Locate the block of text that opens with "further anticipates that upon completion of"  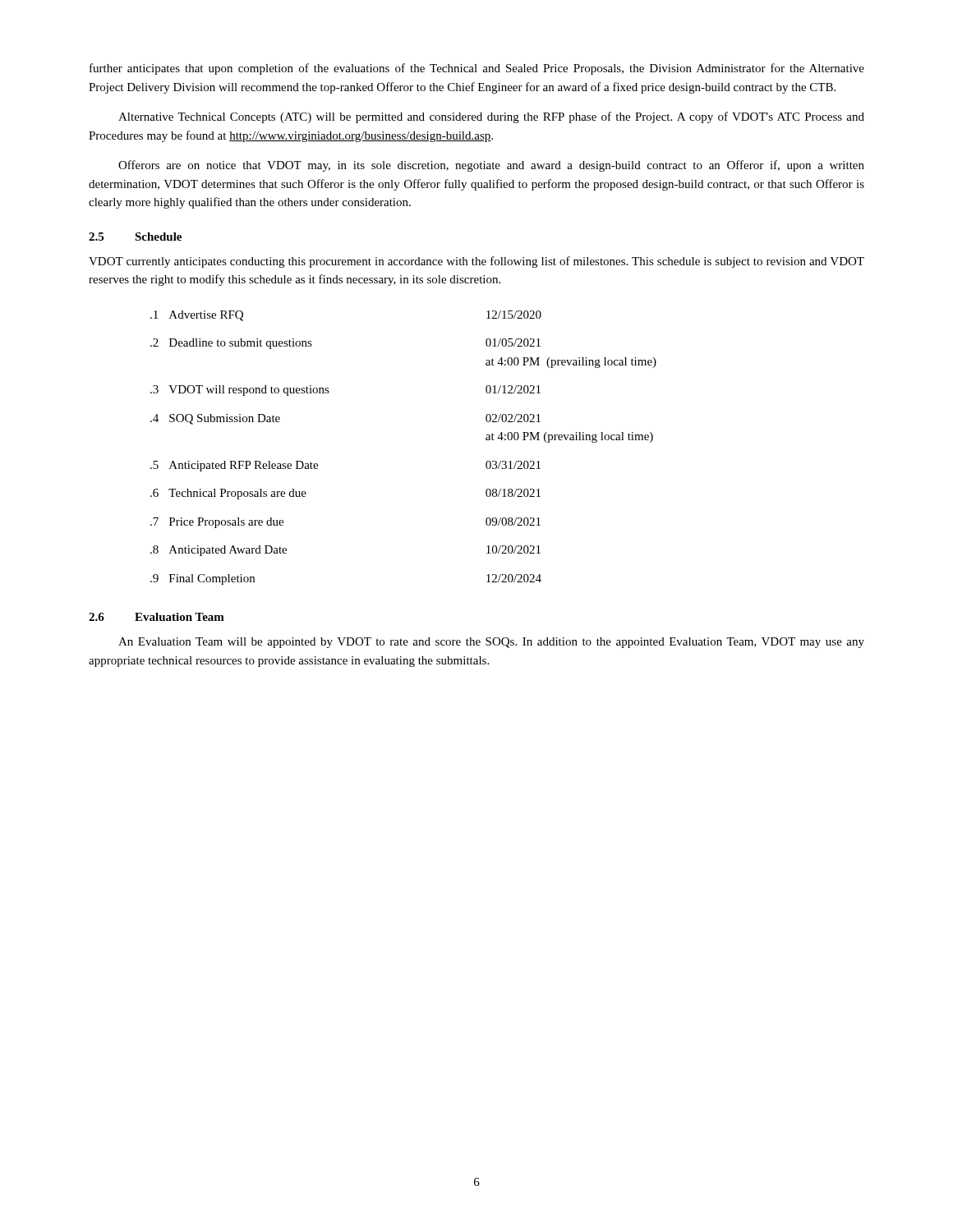click(476, 77)
